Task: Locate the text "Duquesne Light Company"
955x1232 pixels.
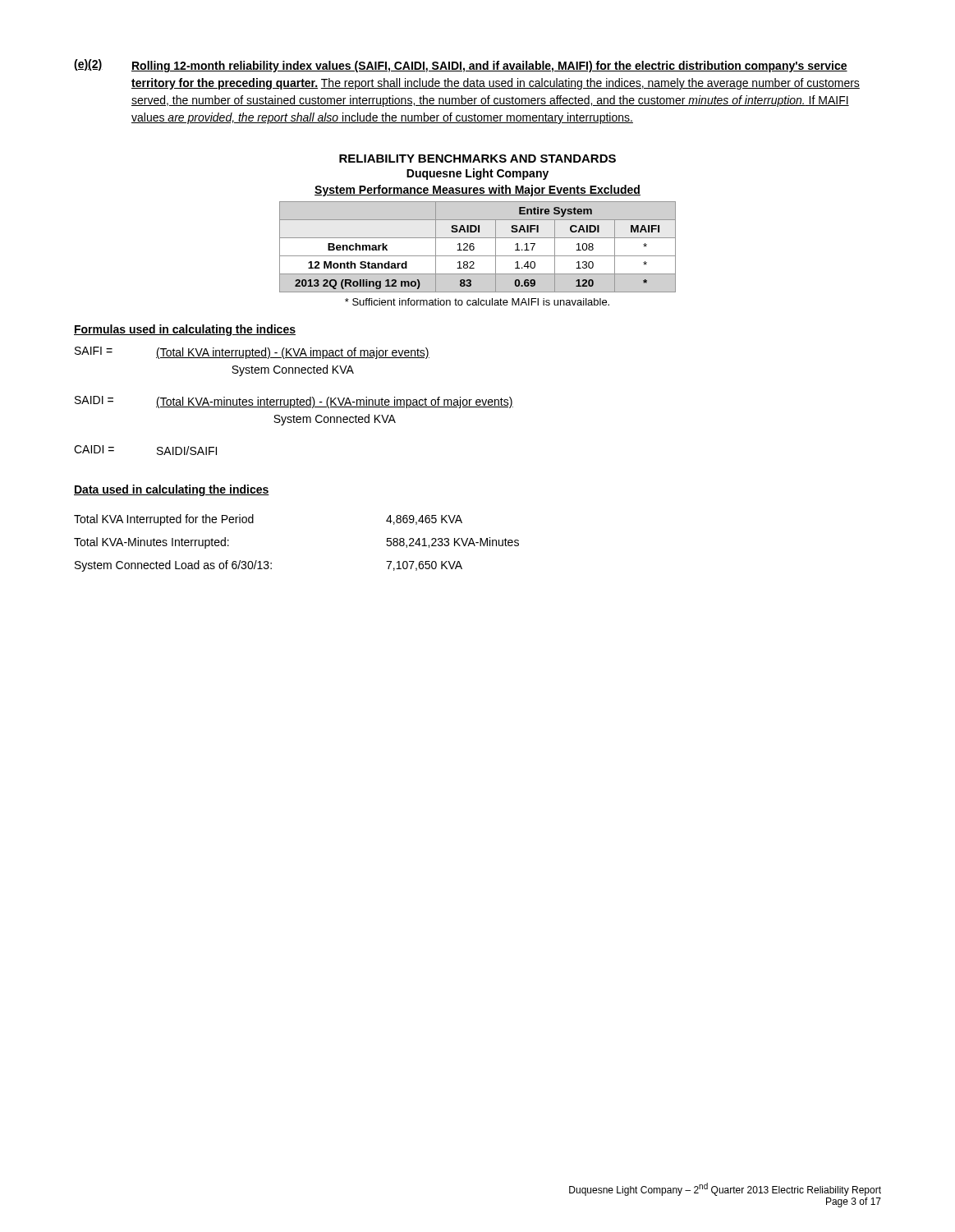Action: tap(478, 173)
